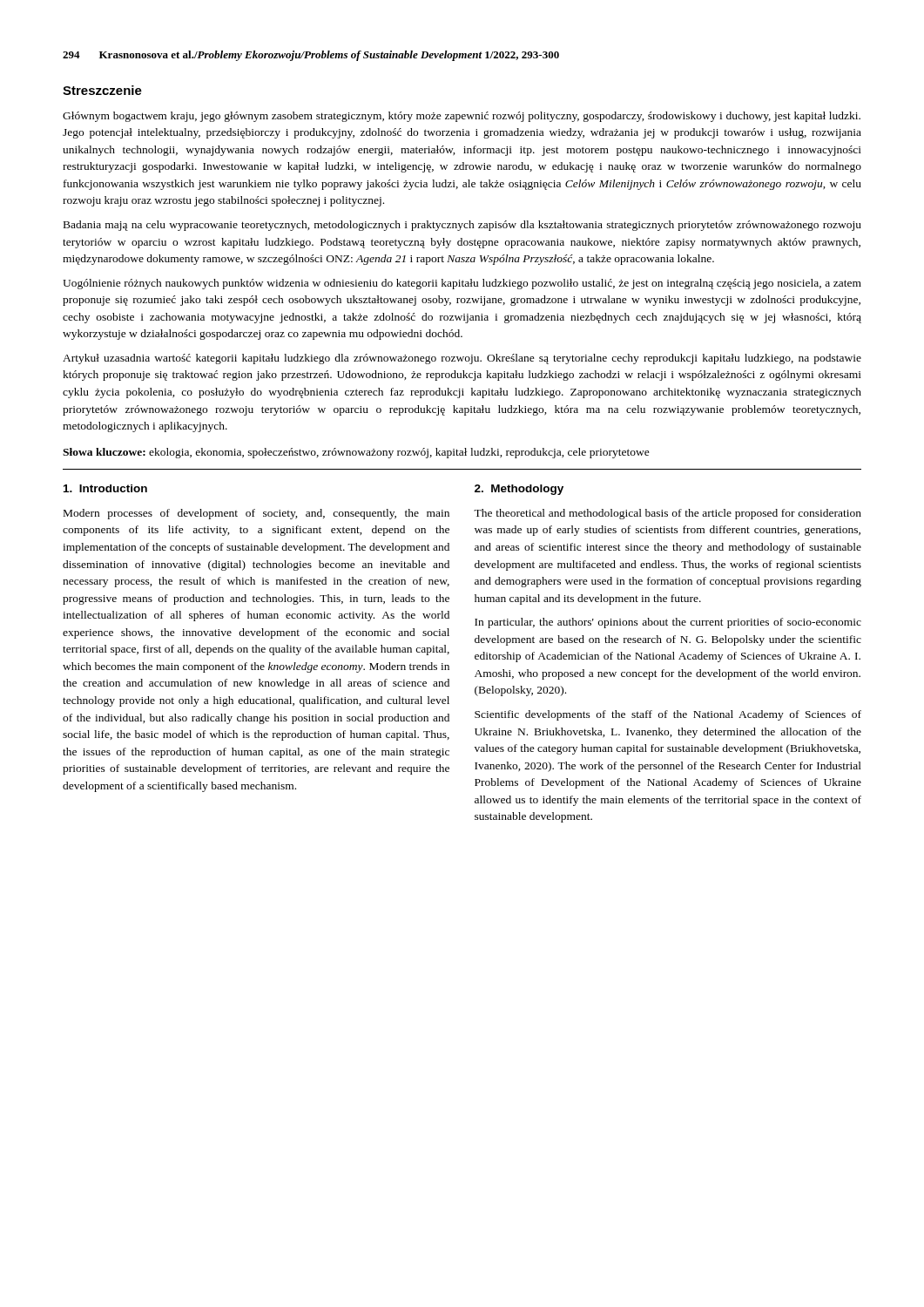The height and width of the screenshot is (1307, 924).
Task: Find the block on this page that starts "Uogólnienie różnych naukowych punktów widzenia w odniesieniu"
Action: (462, 308)
